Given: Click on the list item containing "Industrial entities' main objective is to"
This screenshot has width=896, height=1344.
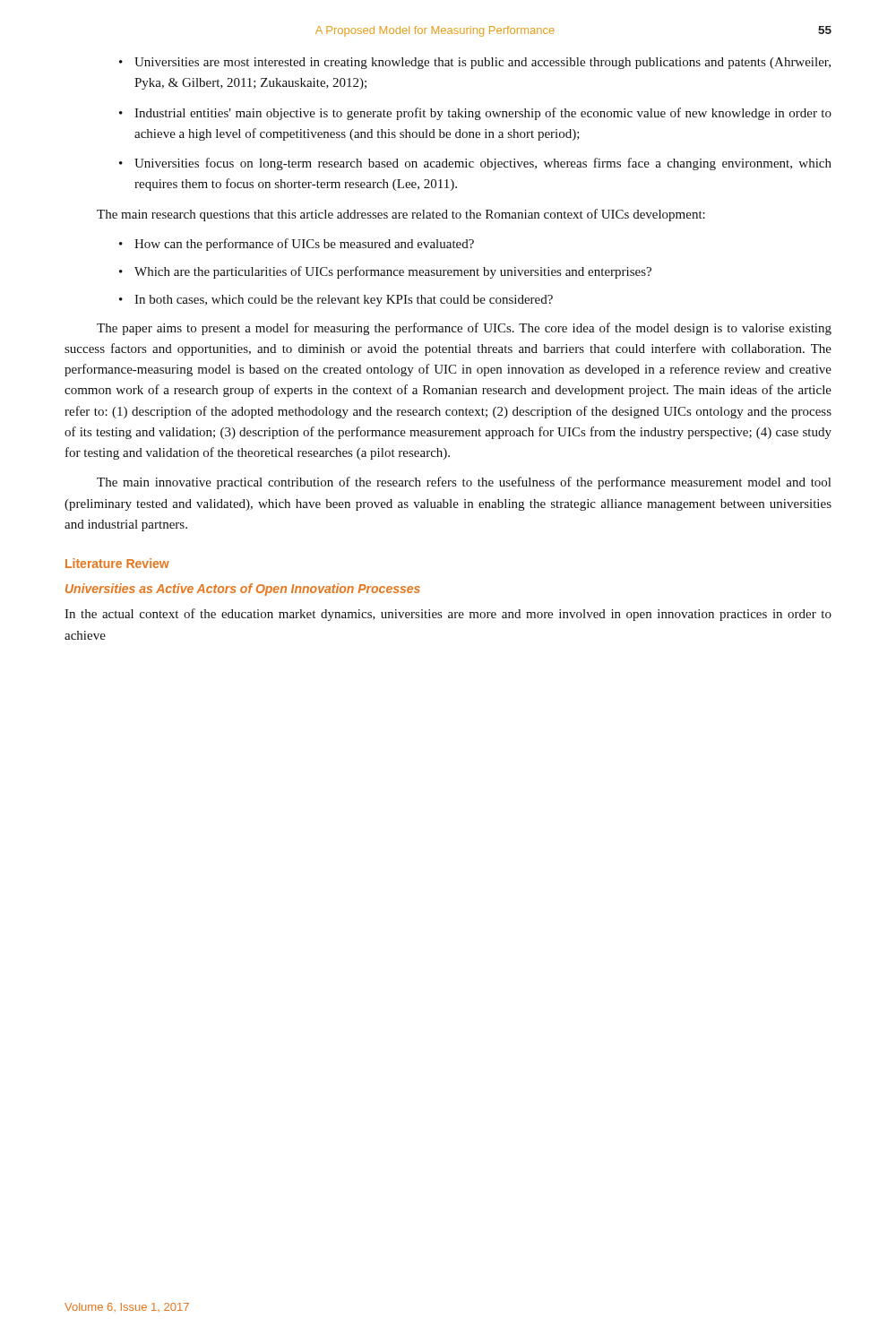Looking at the screenshot, I should [x=475, y=123].
